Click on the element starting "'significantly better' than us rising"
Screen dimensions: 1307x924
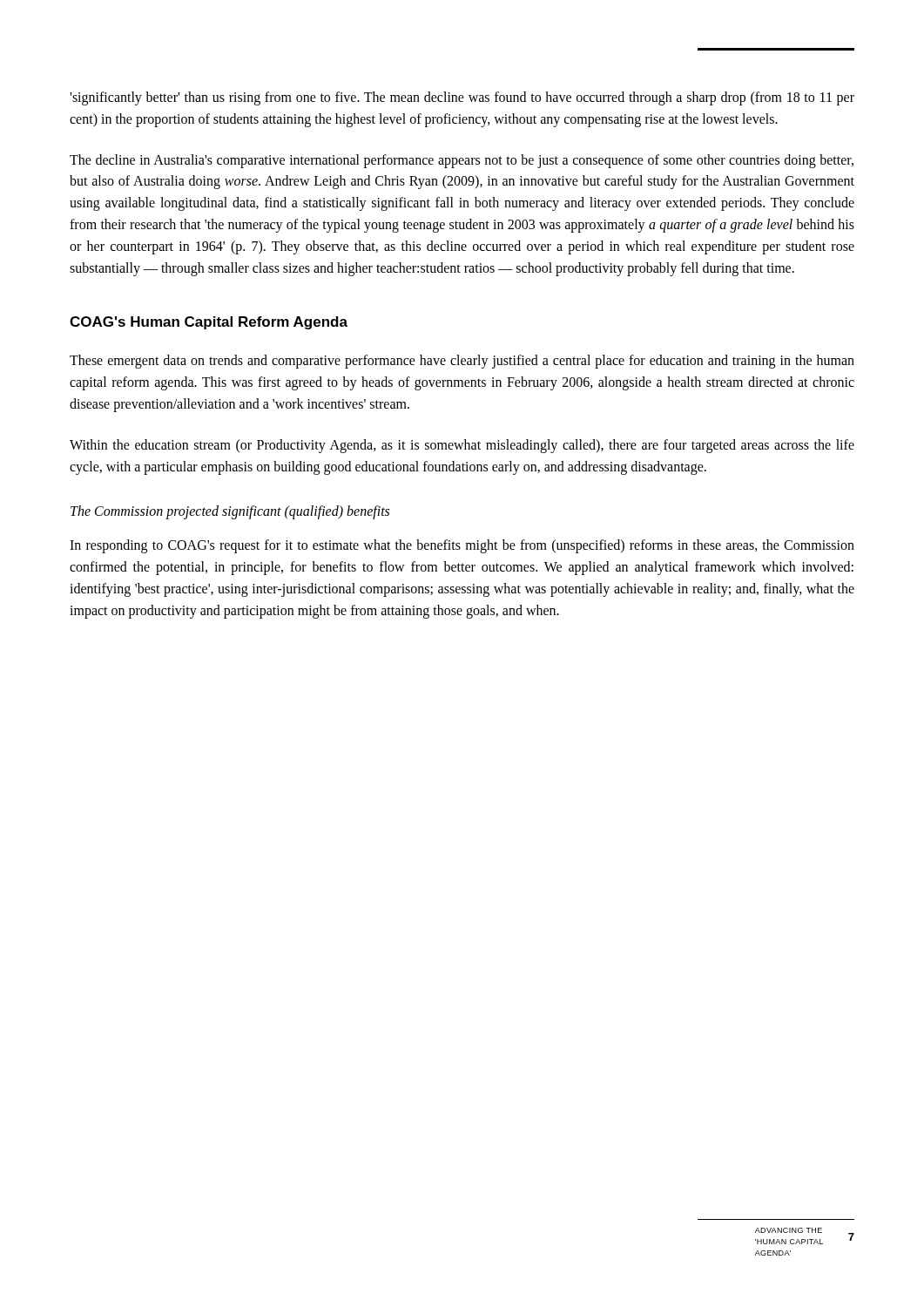point(462,108)
